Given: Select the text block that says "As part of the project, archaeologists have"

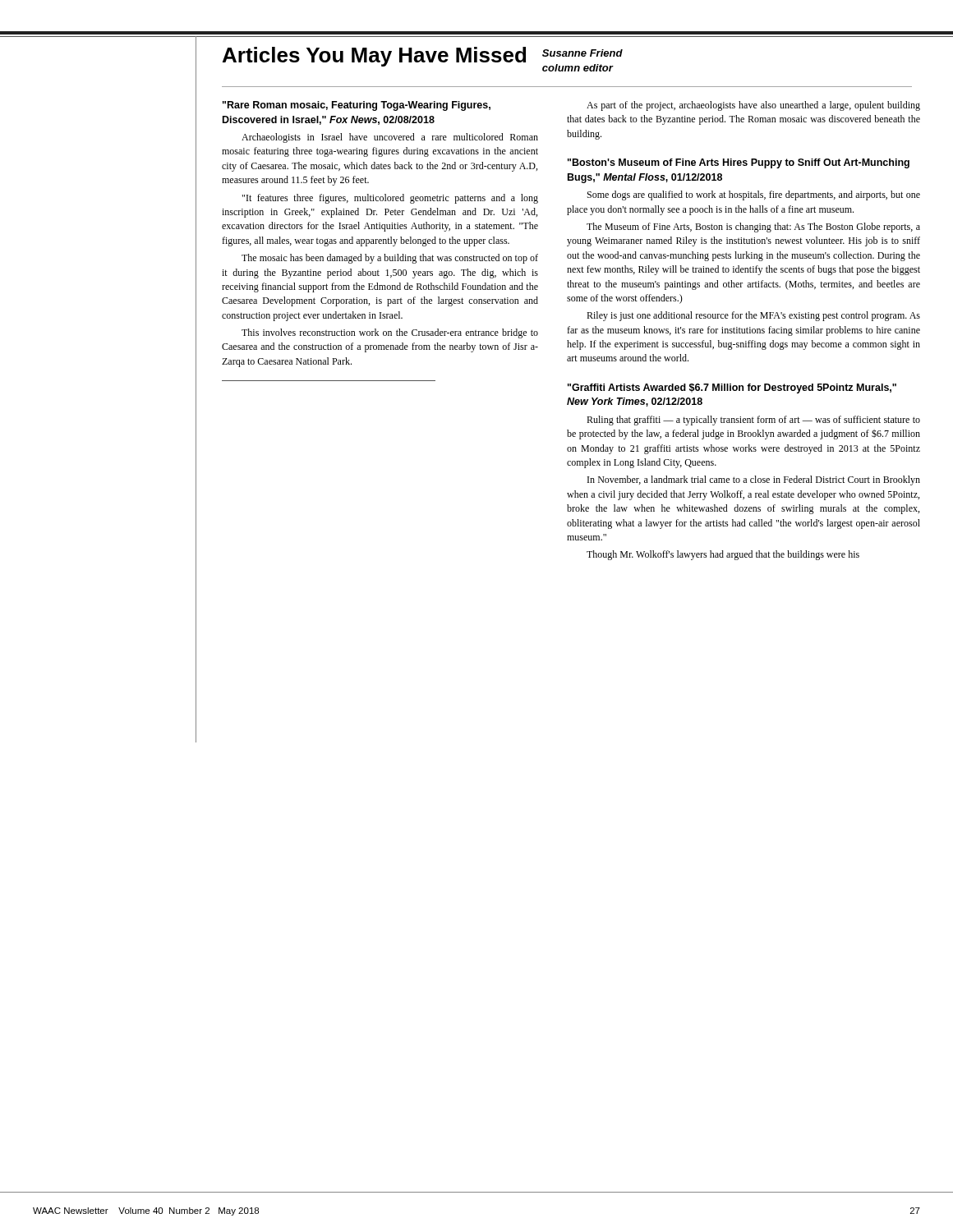Looking at the screenshot, I should point(743,120).
